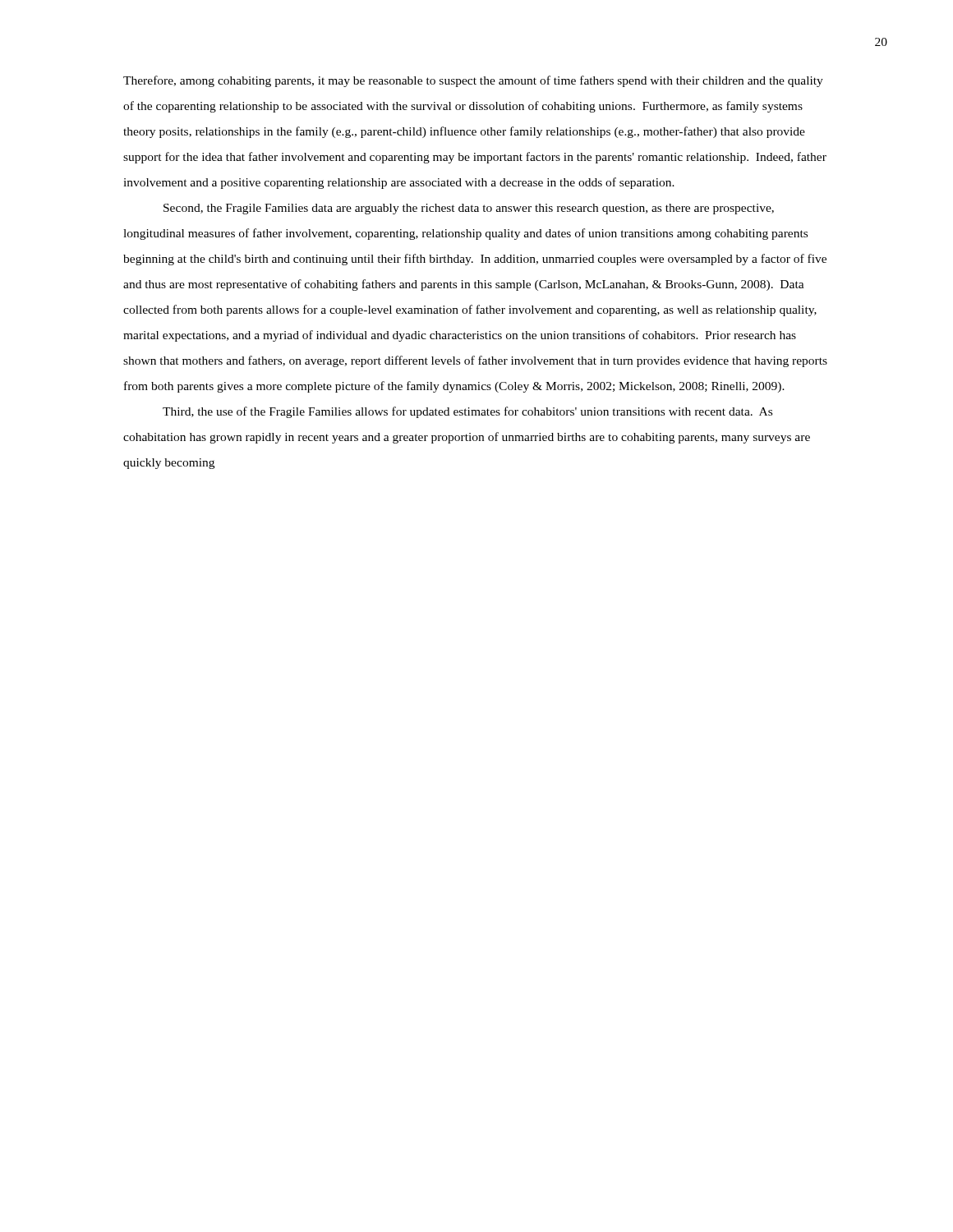Navigate to the text block starting "Third, the use of the"

pos(476,436)
